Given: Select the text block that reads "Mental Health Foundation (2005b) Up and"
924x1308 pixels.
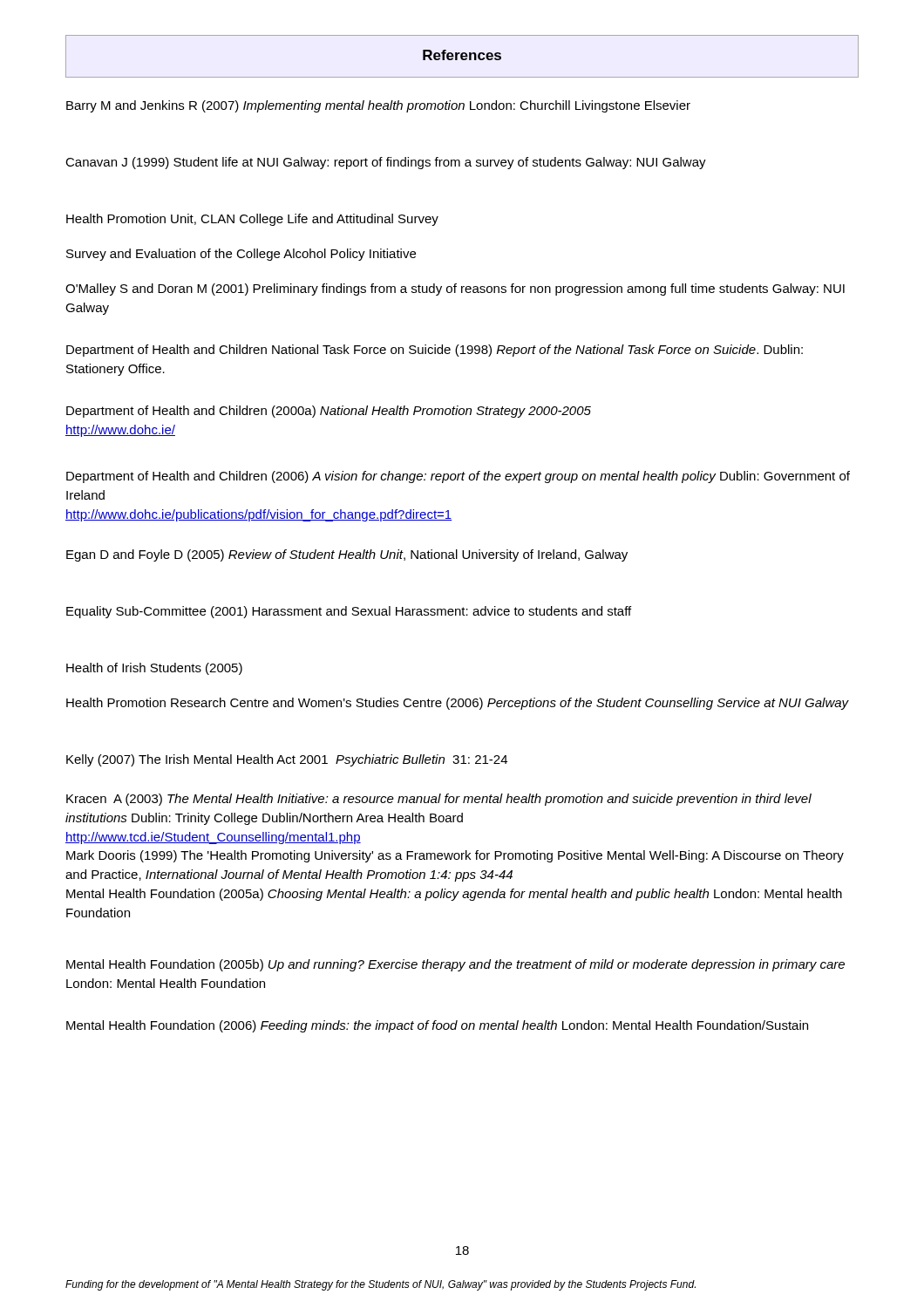Looking at the screenshot, I should [x=455, y=973].
